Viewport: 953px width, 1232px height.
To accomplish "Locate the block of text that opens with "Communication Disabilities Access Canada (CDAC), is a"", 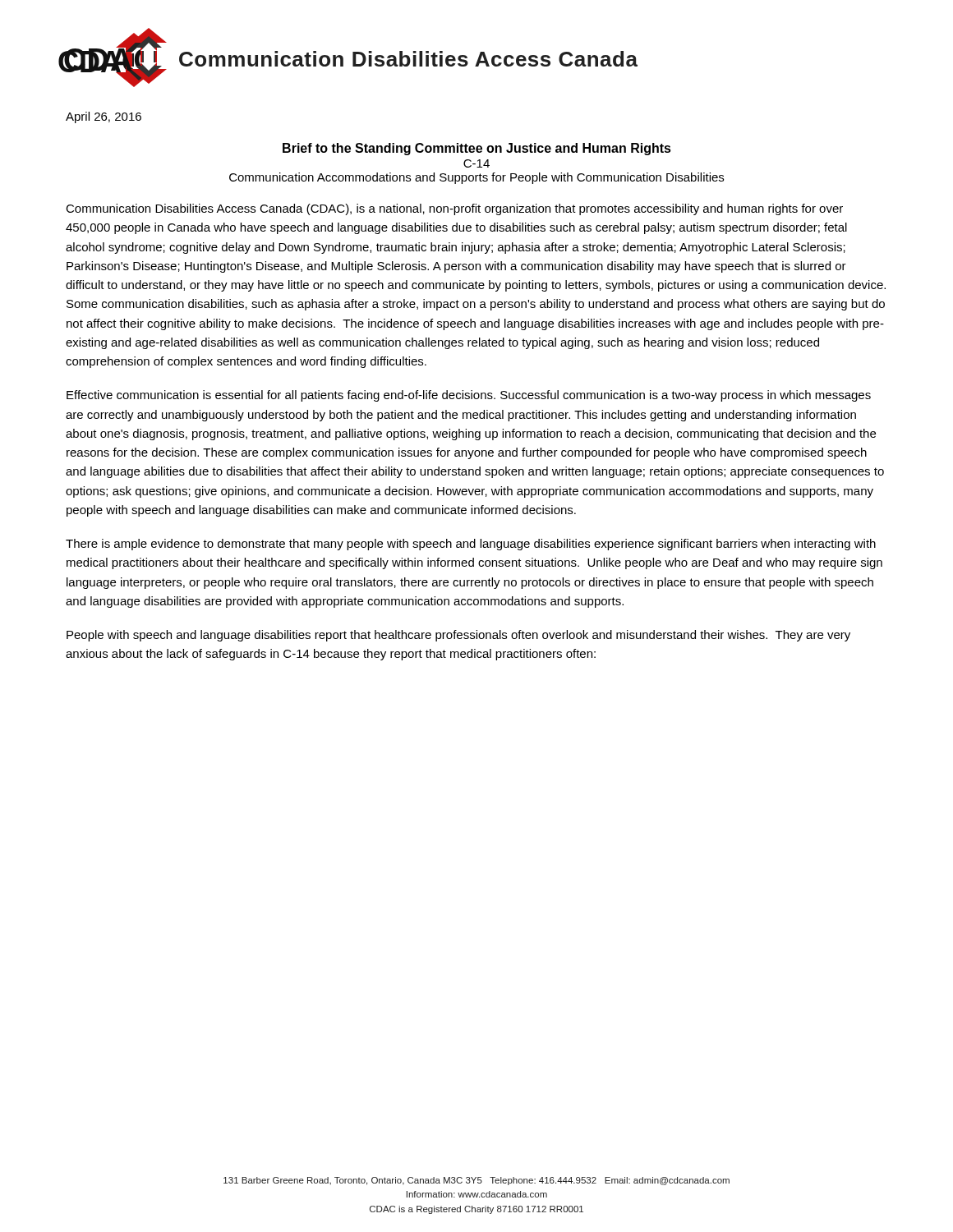I will pyautogui.click(x=476, y=285).
